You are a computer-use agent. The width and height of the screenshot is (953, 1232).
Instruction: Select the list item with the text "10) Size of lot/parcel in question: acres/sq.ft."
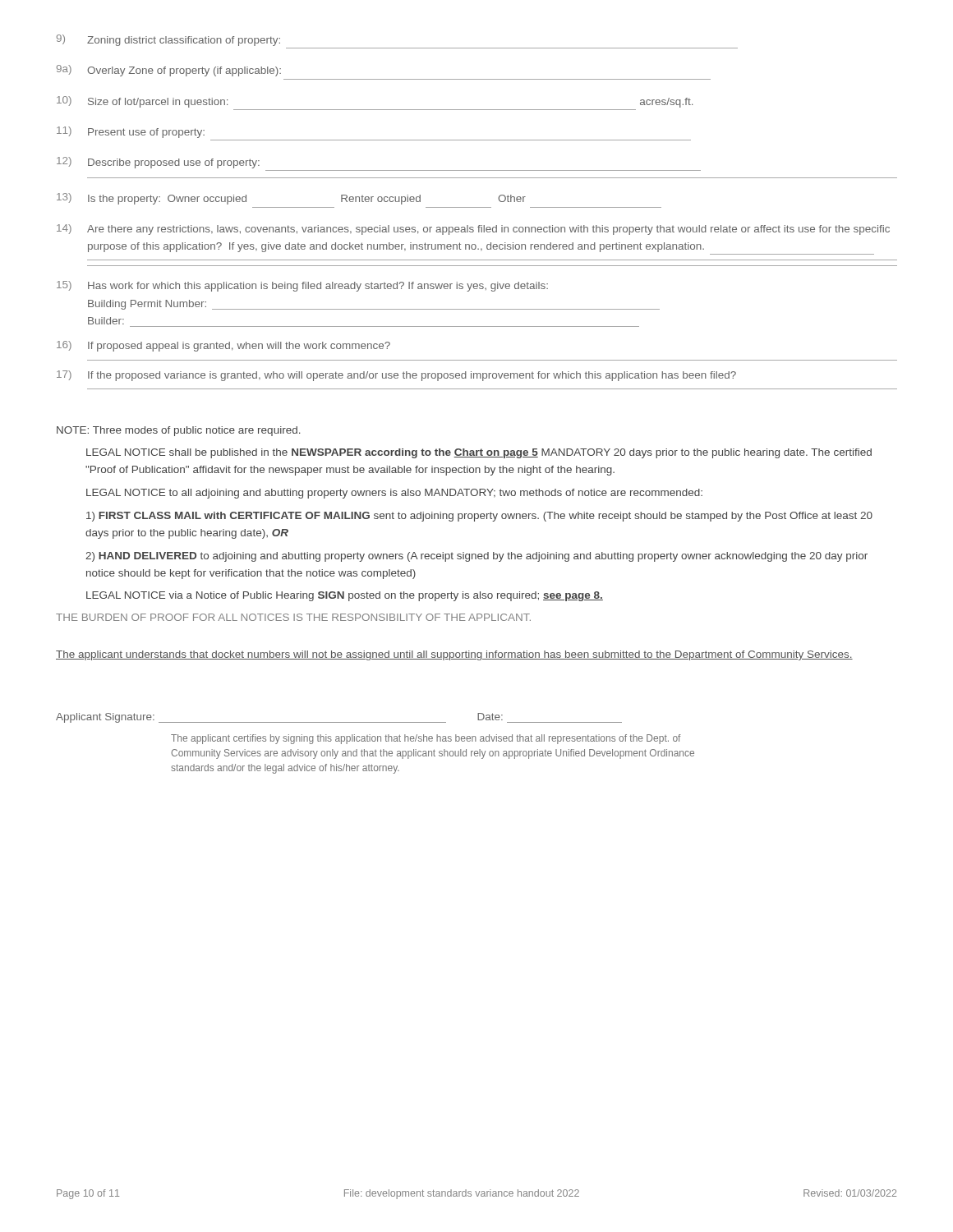click(476, 101)
